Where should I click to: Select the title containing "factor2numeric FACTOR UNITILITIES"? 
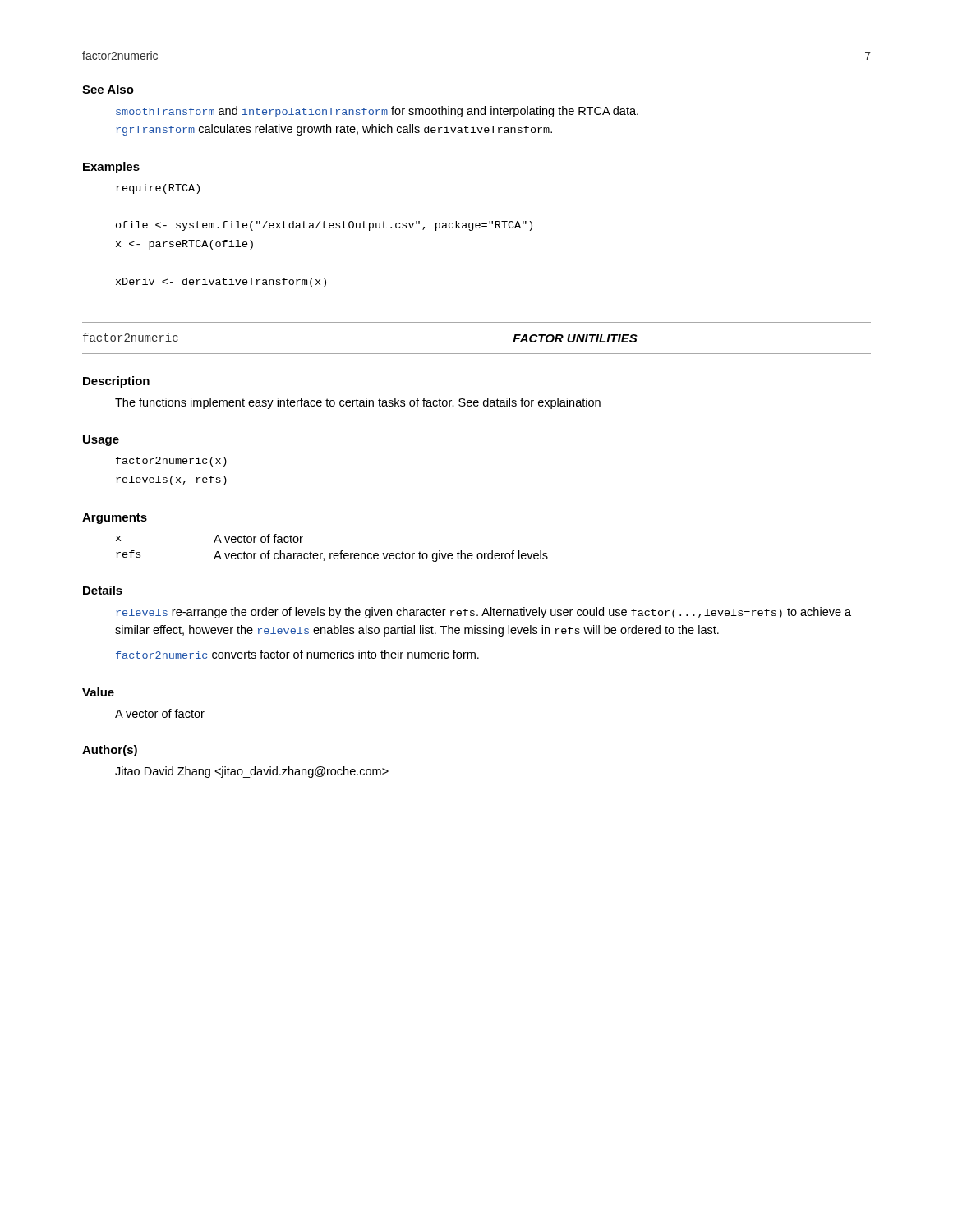pos(133,337)
